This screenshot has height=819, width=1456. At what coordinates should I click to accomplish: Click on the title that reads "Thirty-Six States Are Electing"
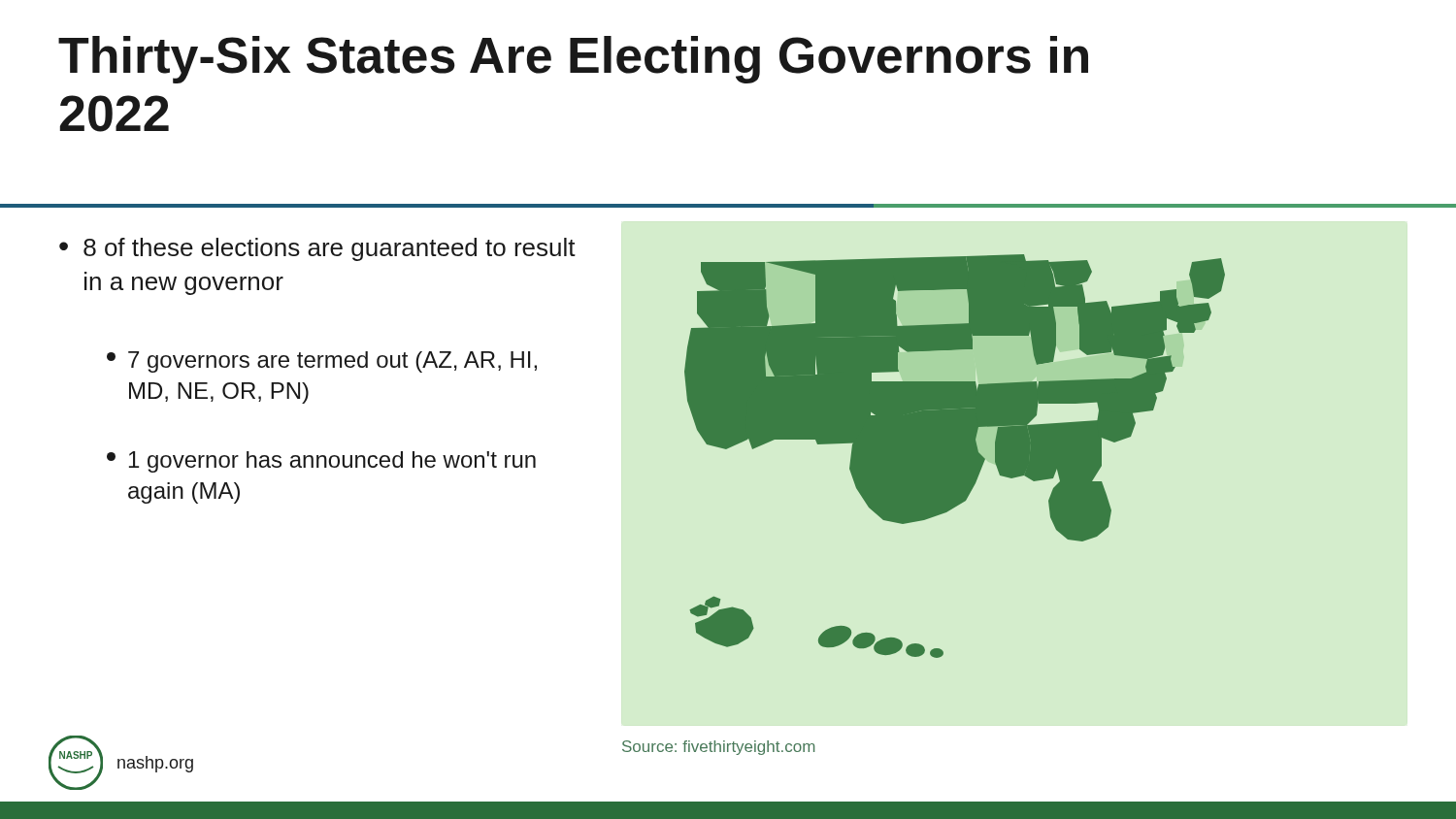[728, 85]
